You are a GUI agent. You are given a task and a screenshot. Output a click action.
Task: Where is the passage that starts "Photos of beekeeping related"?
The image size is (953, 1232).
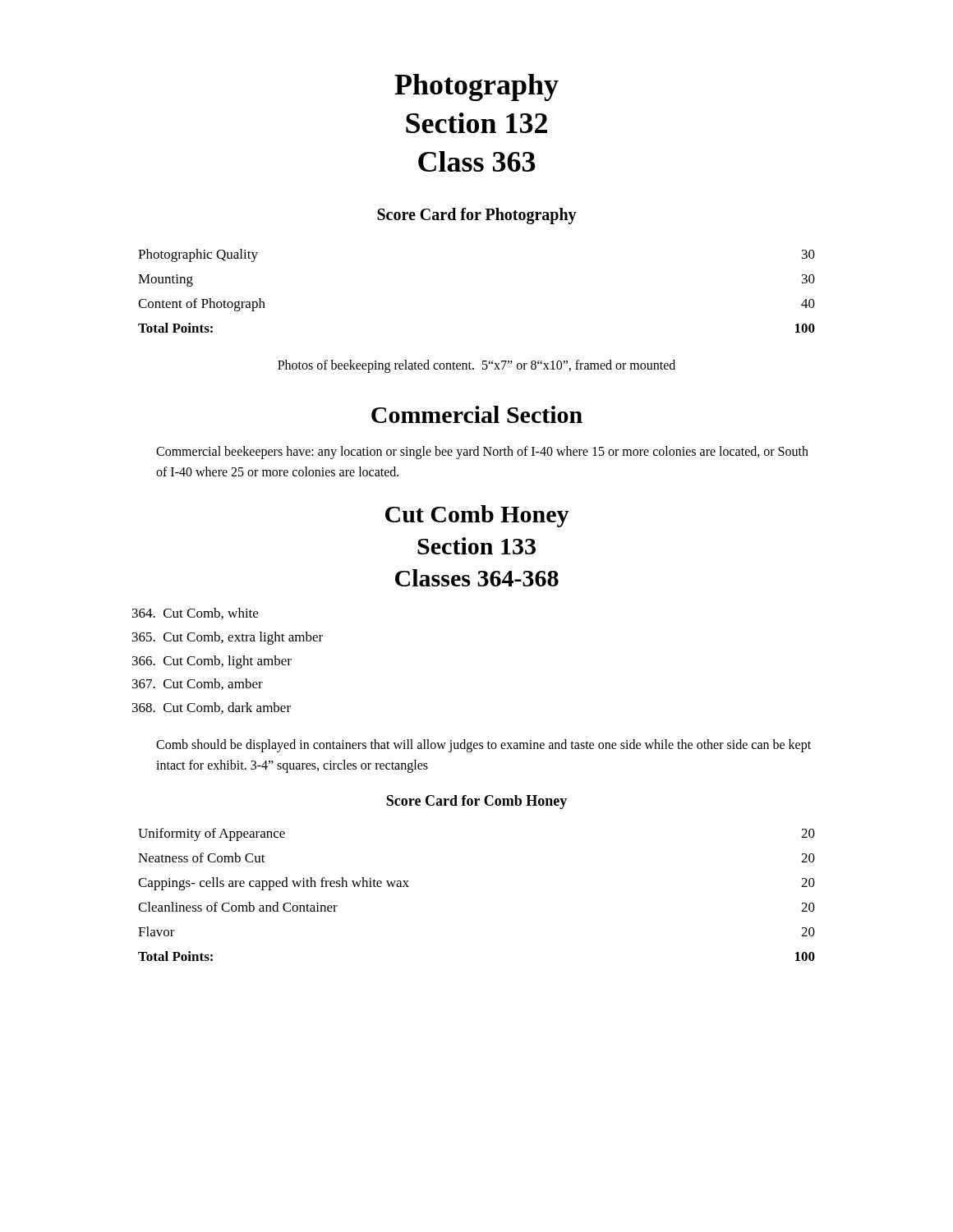476,365
